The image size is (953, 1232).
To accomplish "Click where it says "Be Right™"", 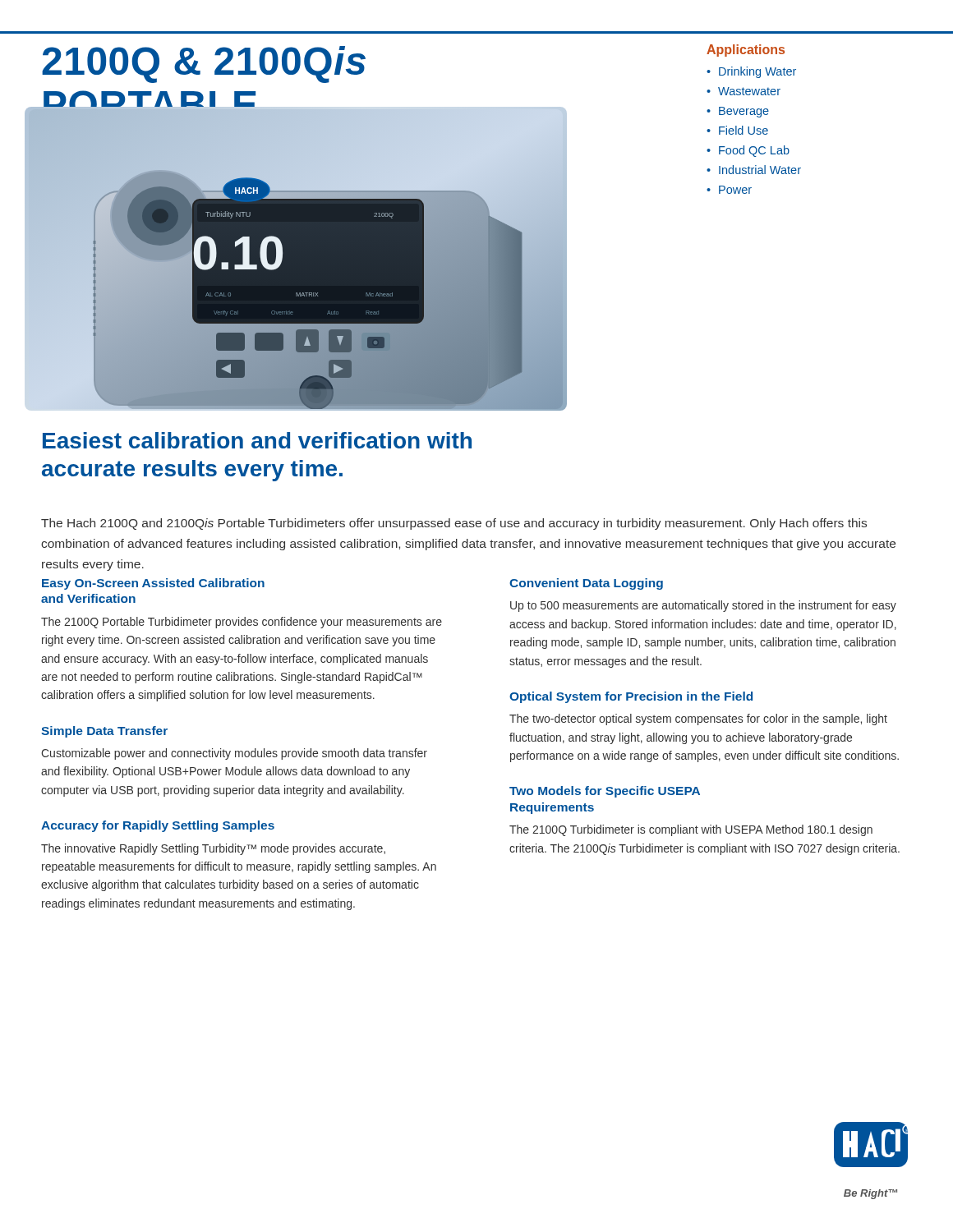I will (871, 1193).
